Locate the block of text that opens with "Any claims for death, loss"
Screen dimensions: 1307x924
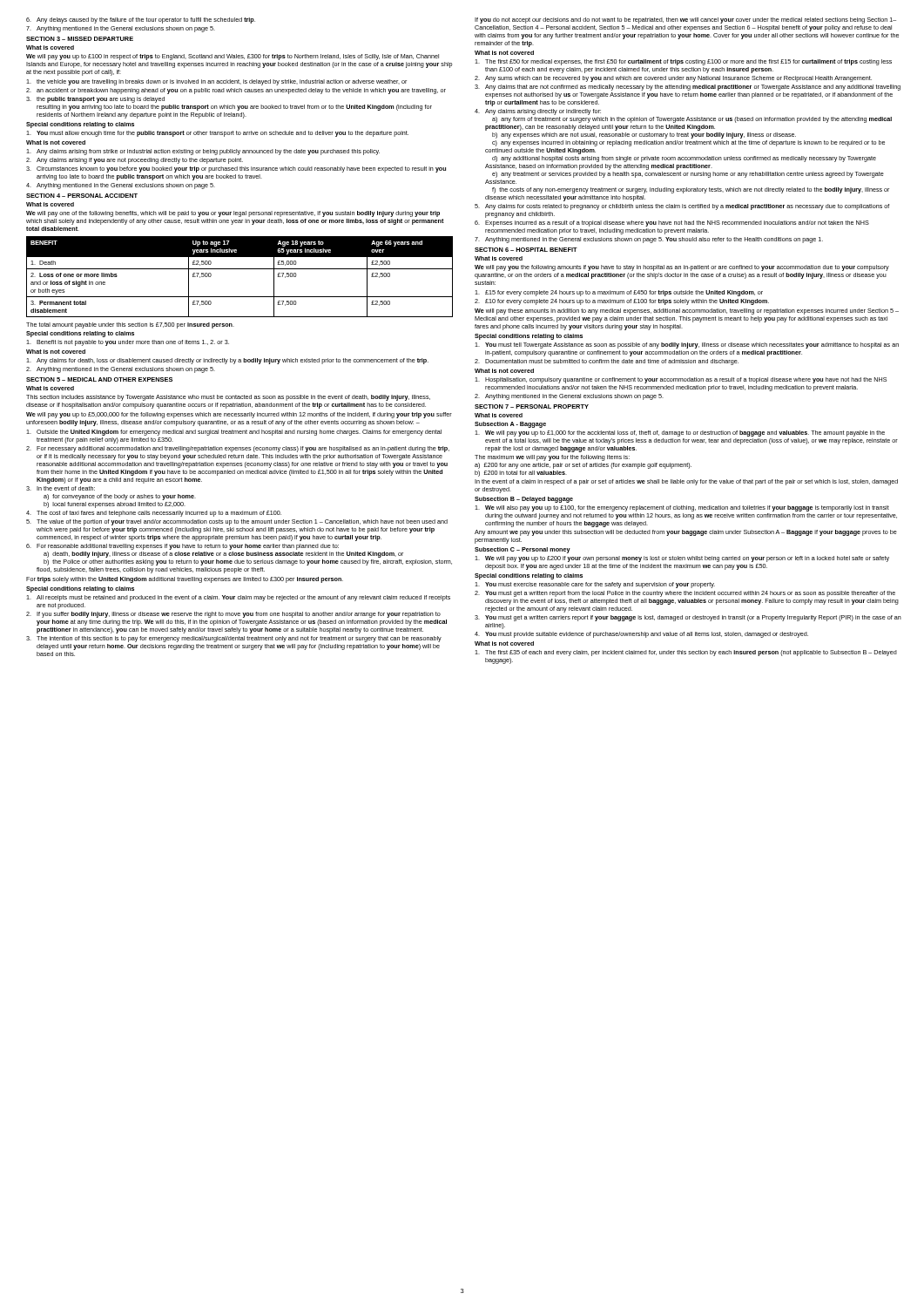click(227, 360)
